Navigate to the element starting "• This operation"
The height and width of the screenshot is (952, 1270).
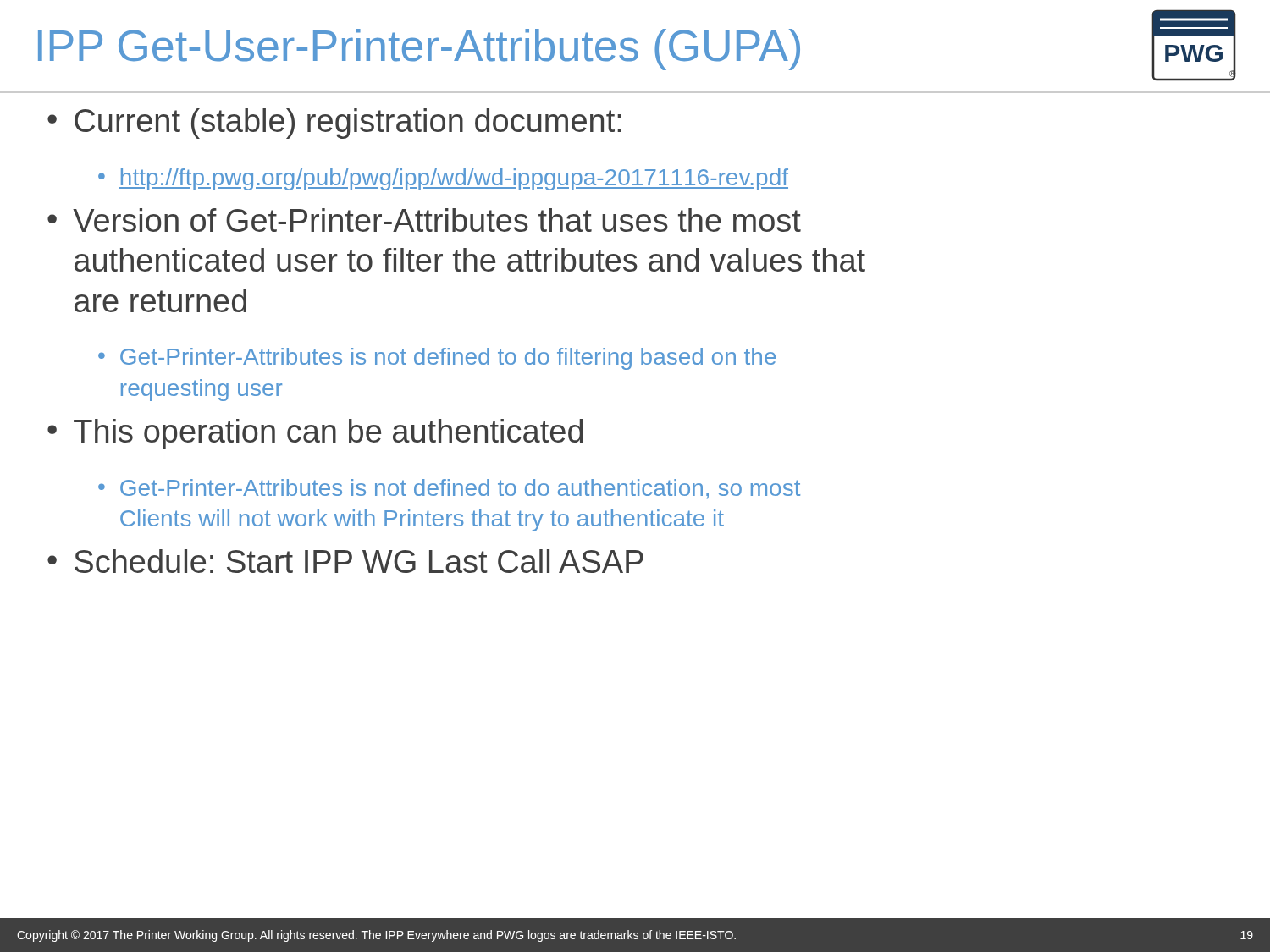point(316,432)
